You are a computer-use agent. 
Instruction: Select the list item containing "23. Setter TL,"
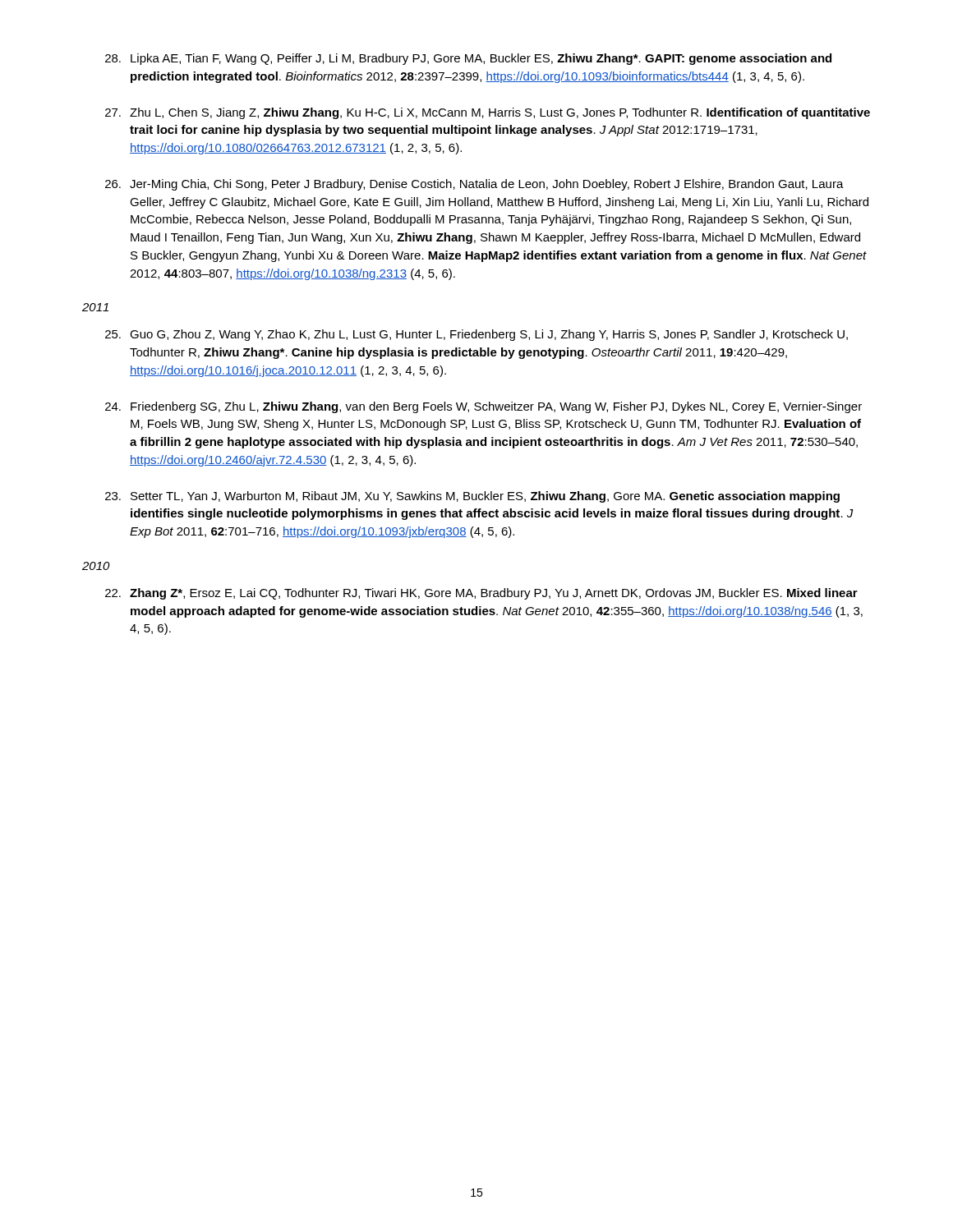[476, 513]
